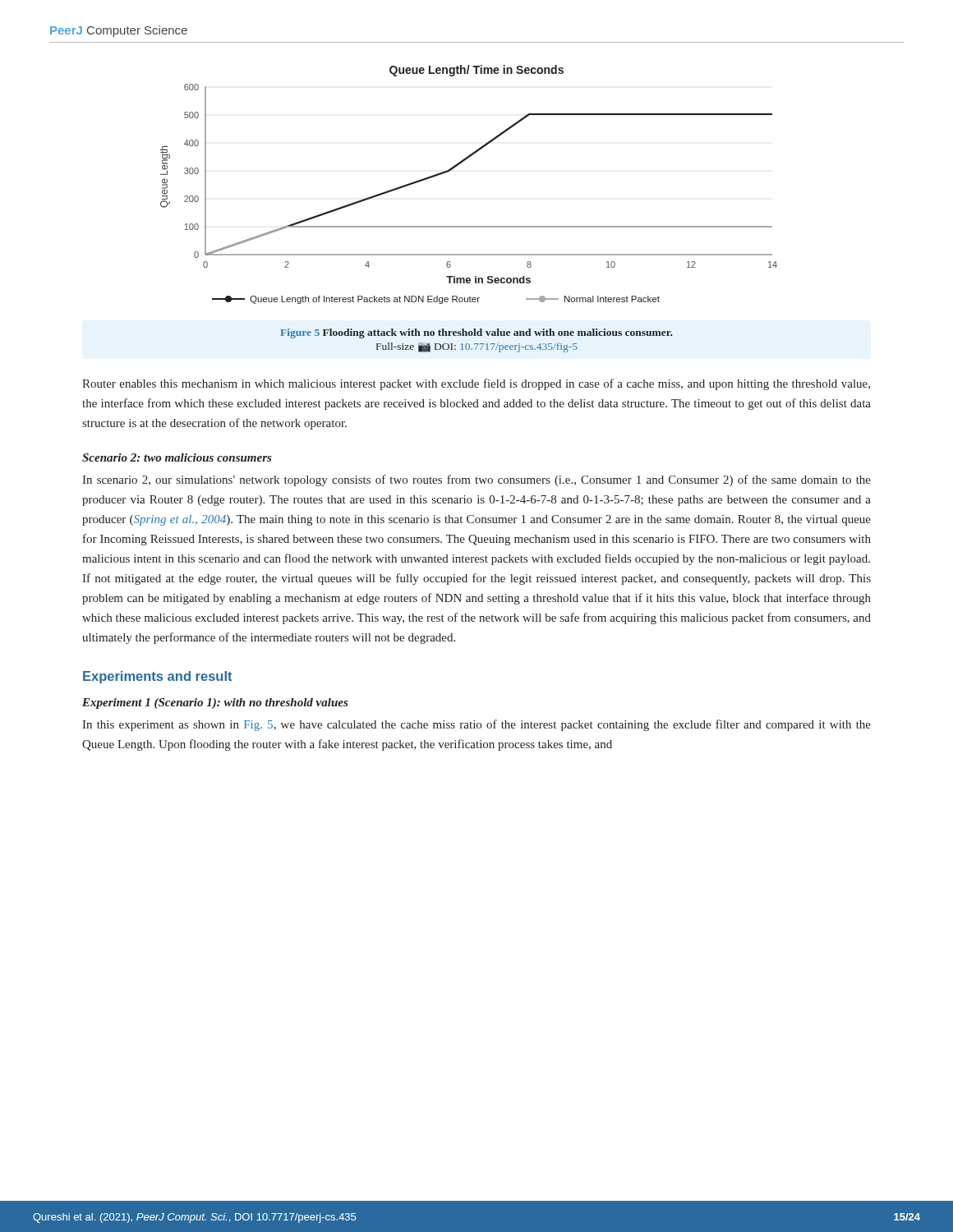Viewport: 953px width, 1232px height.
Task: Find the section header that says "Experiment 1 (Scenario"
Action: 215,702
